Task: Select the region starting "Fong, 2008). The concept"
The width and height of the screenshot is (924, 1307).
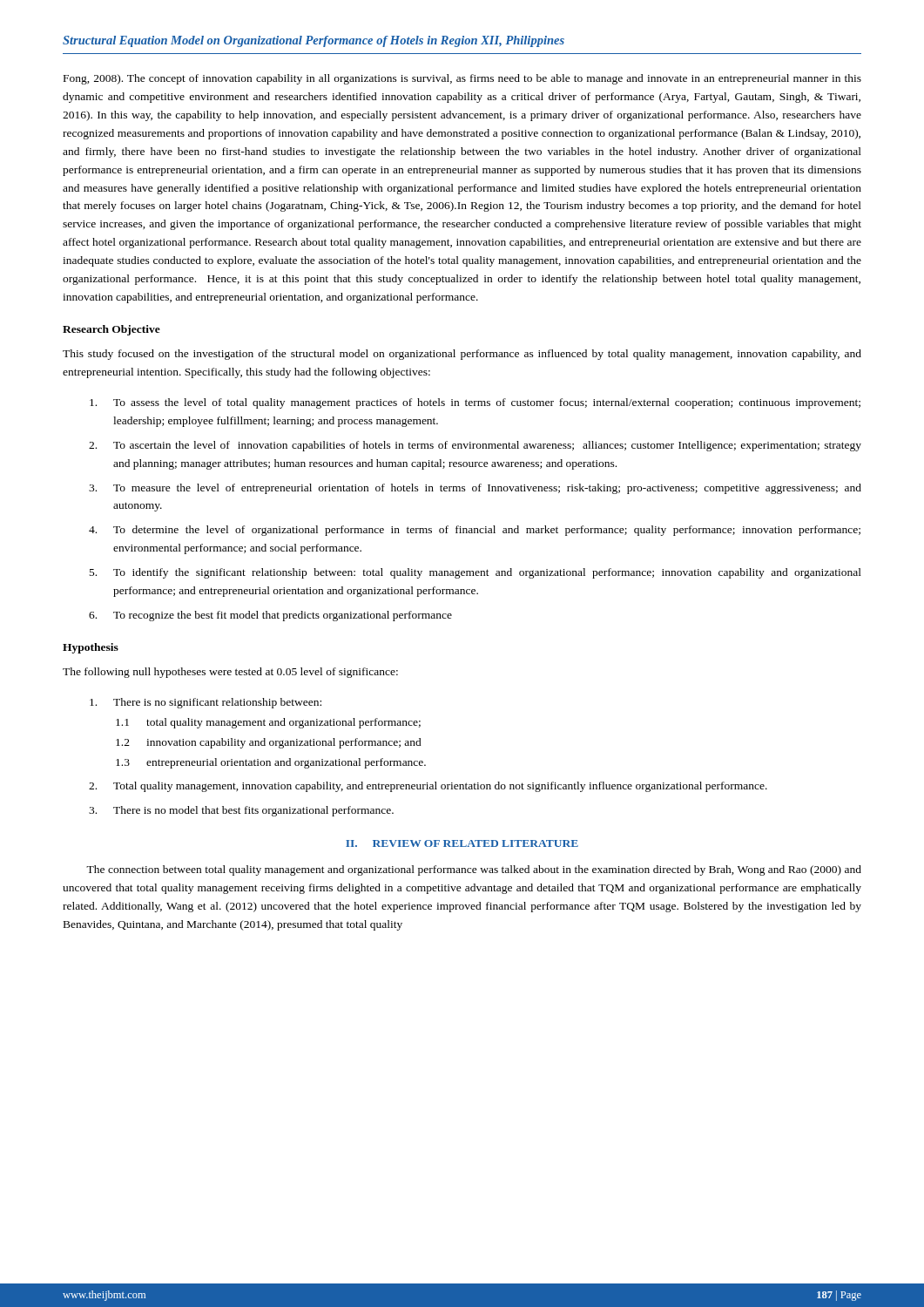Action: (x=462, y=187)
